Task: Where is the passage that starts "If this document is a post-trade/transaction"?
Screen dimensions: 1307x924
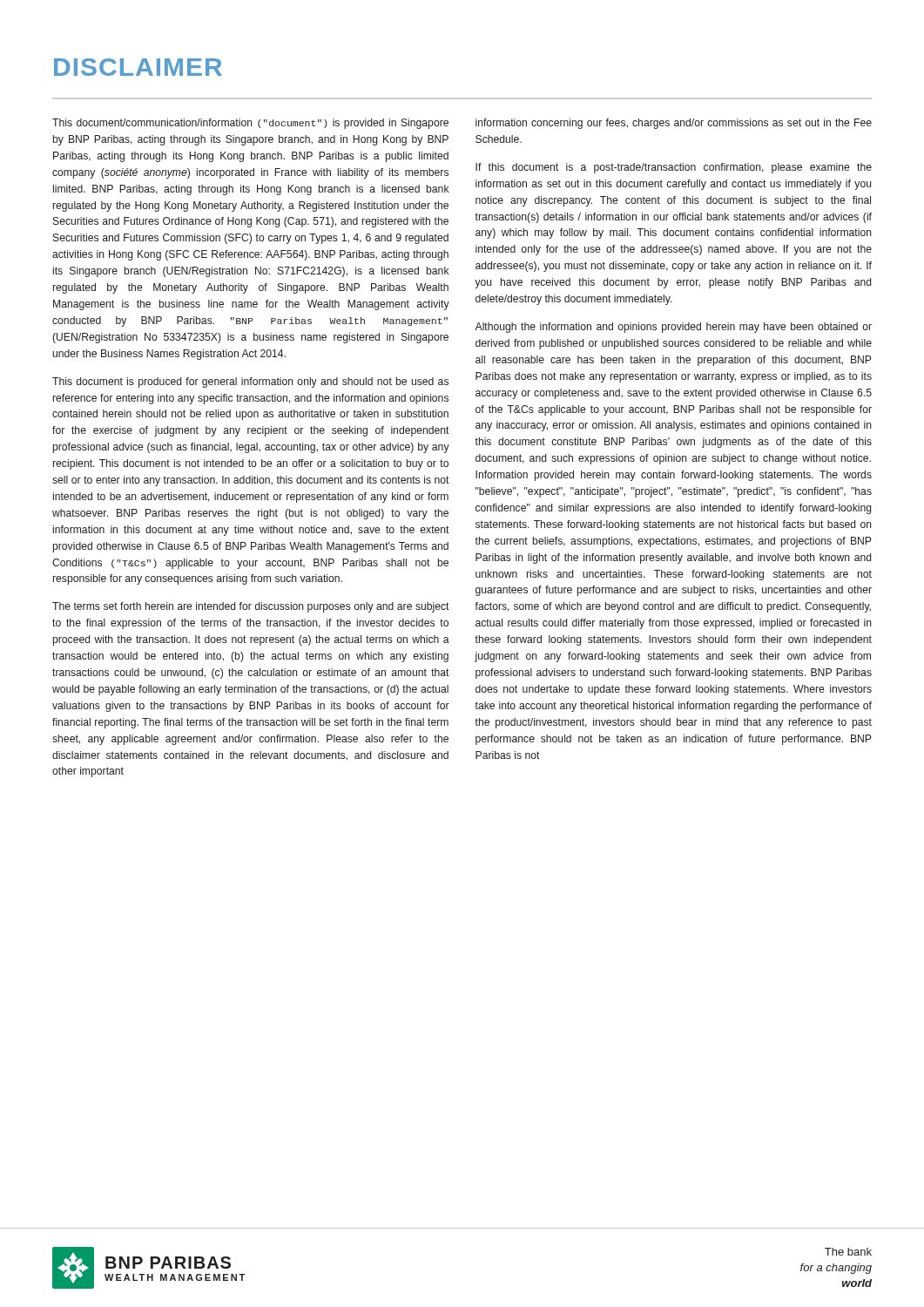Action: pyautogui.click(x=673, y=233)
